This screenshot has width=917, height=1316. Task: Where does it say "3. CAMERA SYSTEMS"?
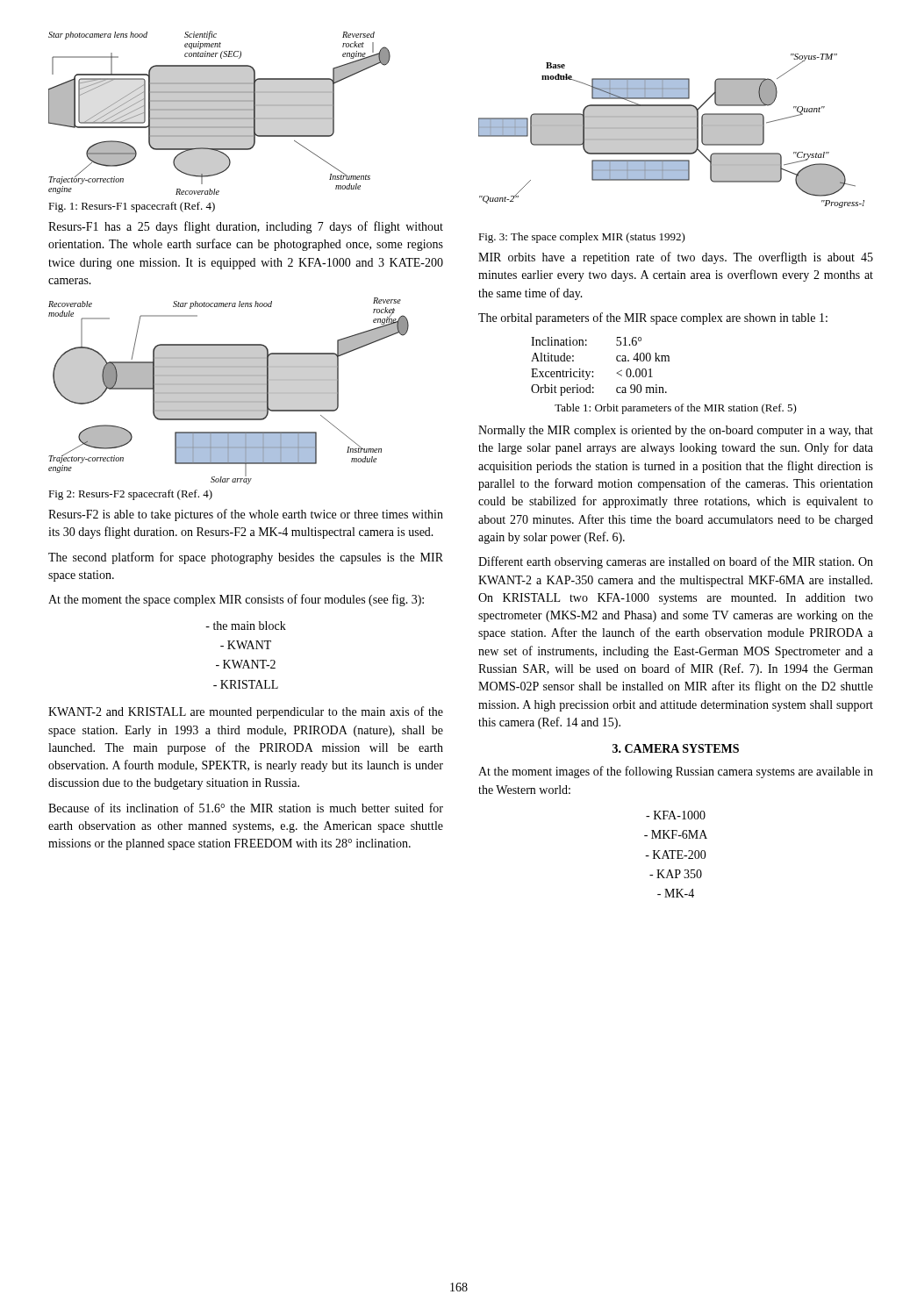pyautogui.click(x=676, y=749)
